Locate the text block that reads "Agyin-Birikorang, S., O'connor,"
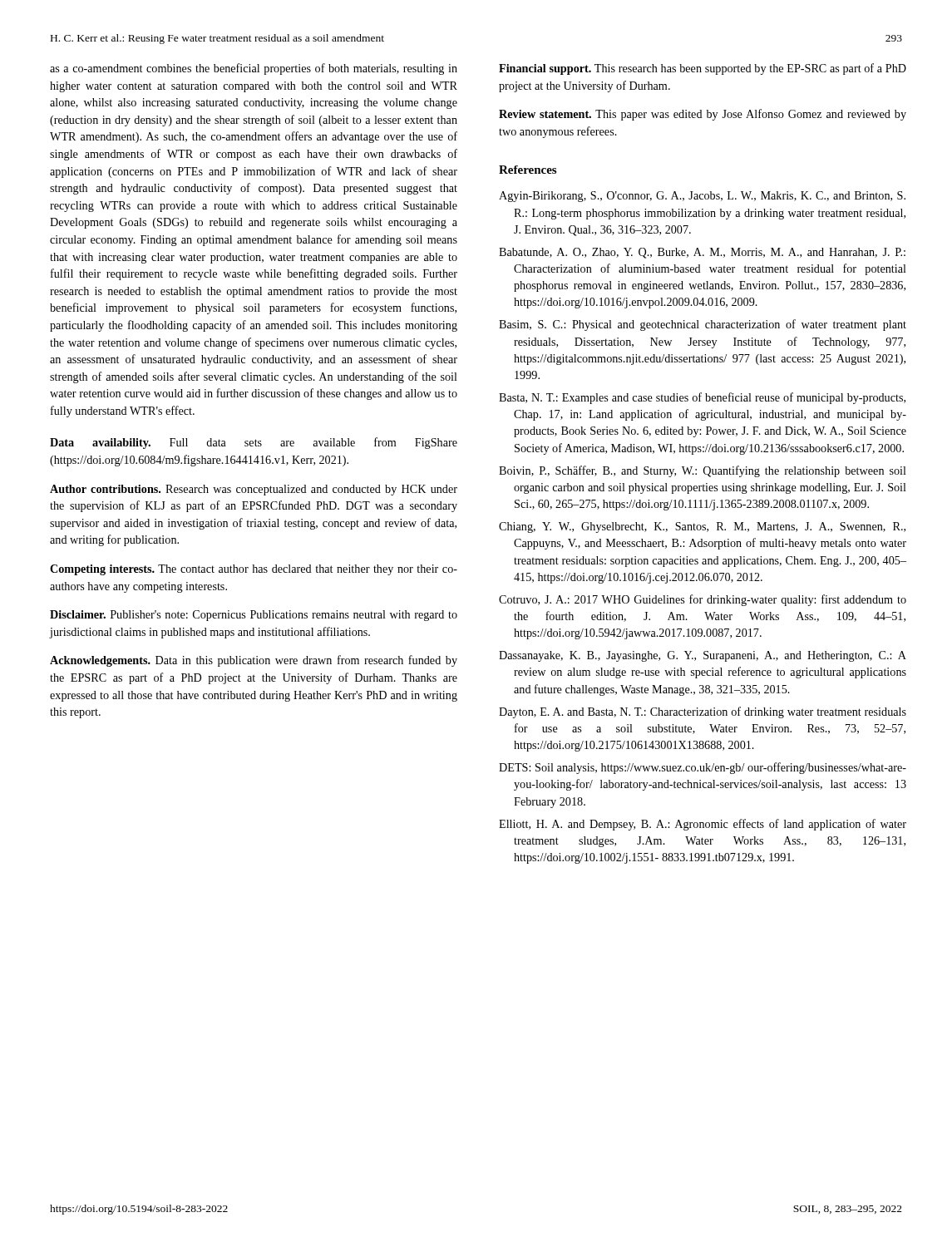The height and width of the screenshot is (1247, 952). click(x=703, y=526)
